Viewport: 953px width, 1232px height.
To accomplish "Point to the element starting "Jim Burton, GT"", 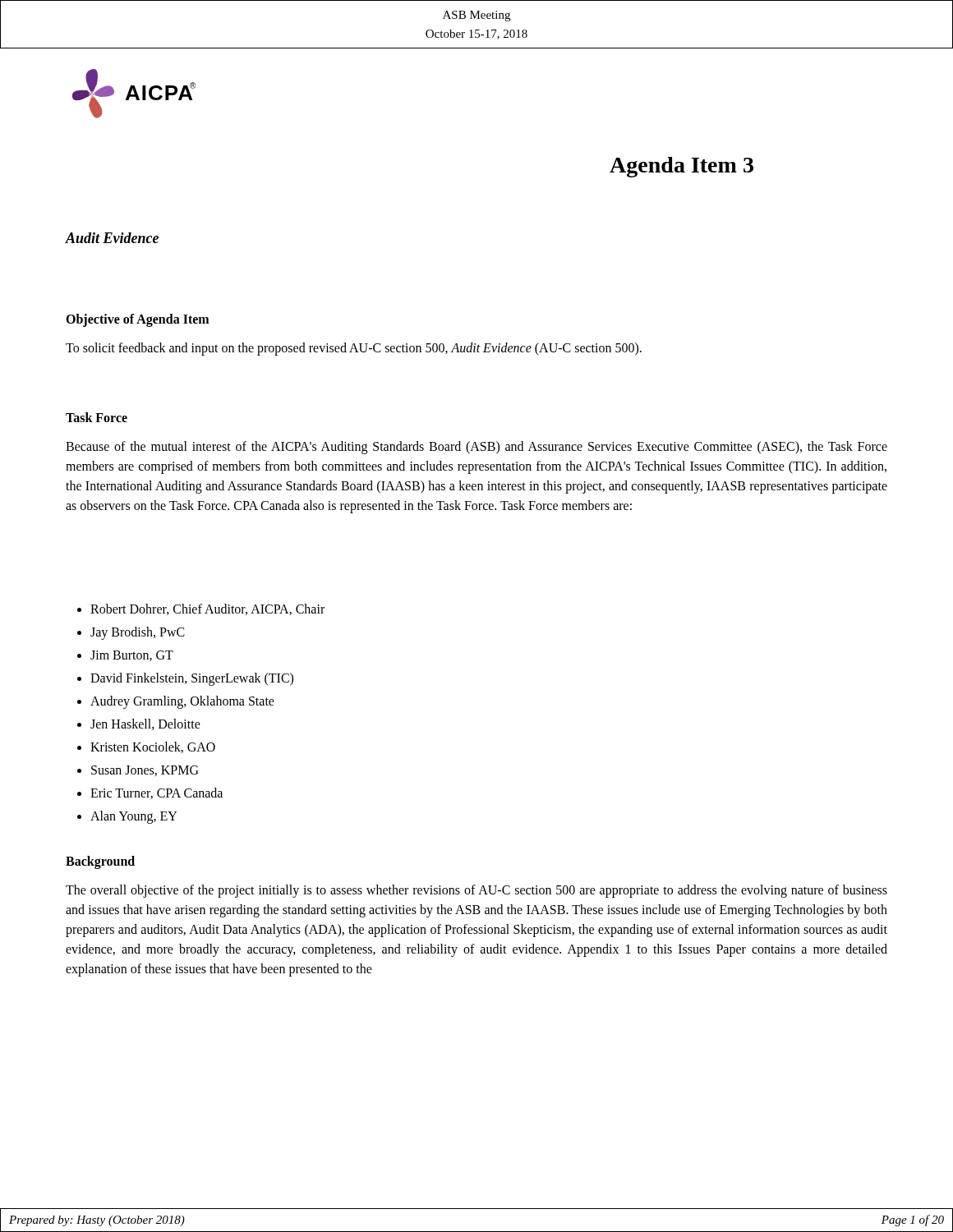I will [x=132, y=655].
